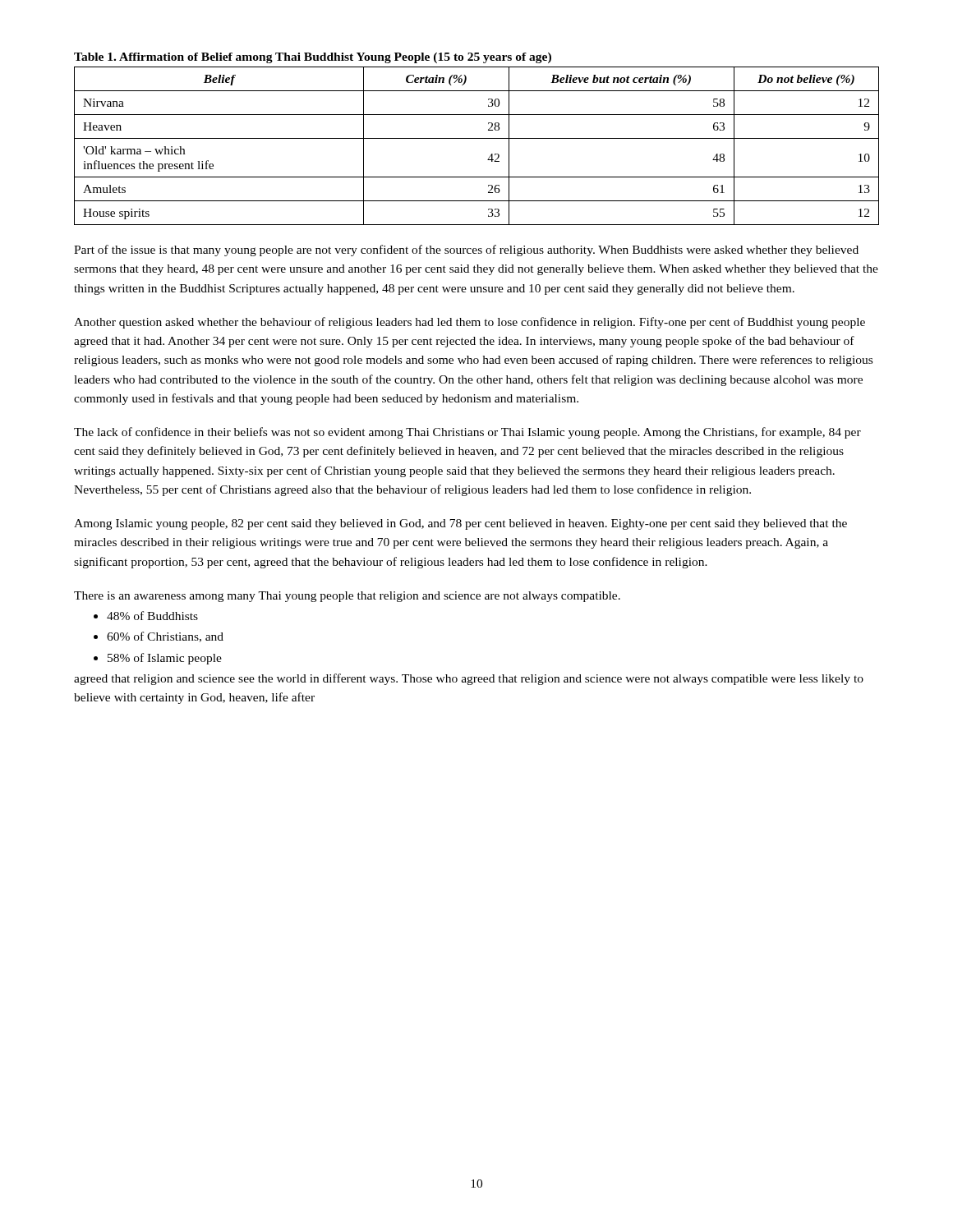Select the block starting "Part of the issue is that many young"
Image resolution: width=953 pixels, height=1232 pixels.
point(476,268)
